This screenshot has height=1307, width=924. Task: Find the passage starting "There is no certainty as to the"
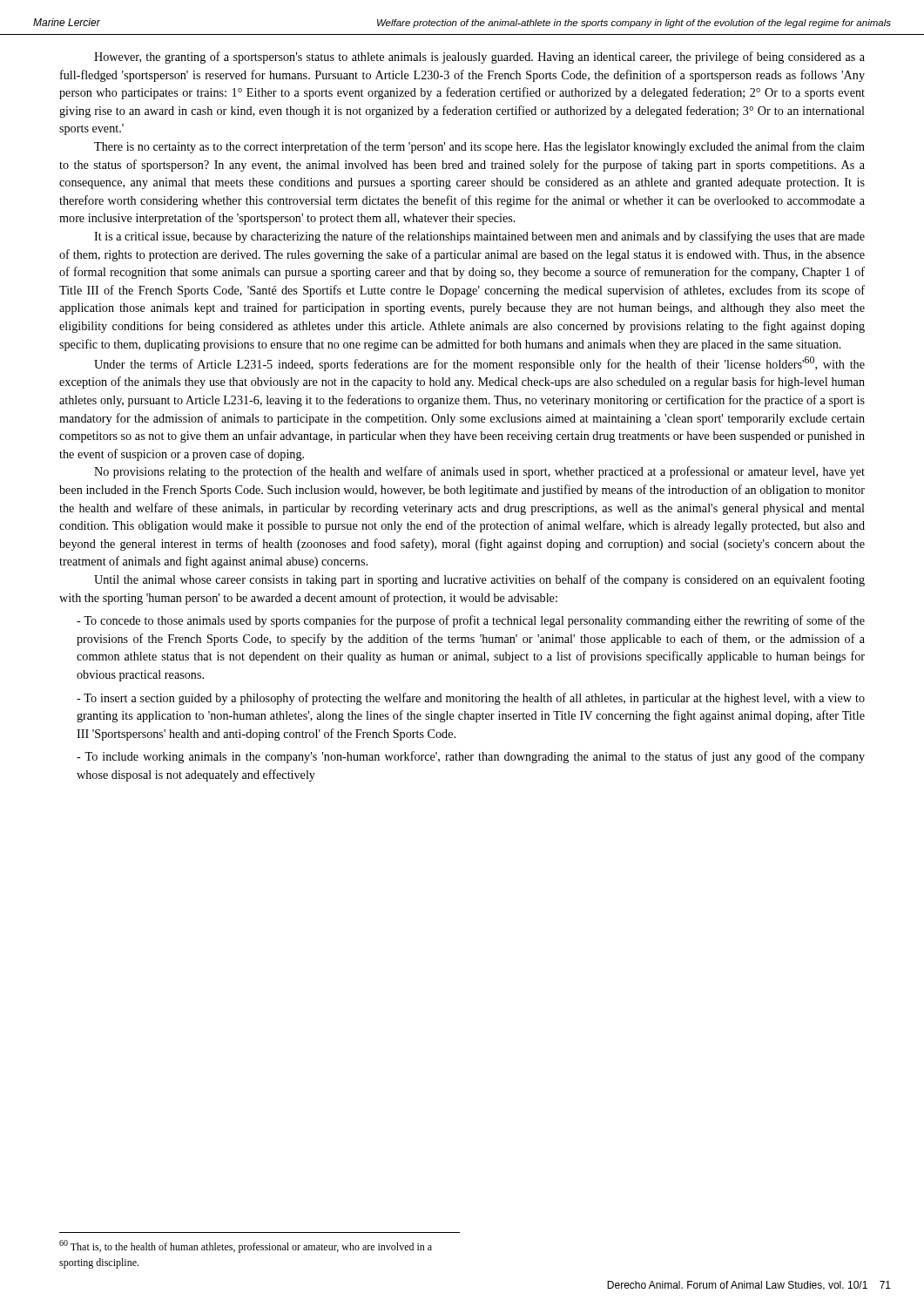(462, 183)
